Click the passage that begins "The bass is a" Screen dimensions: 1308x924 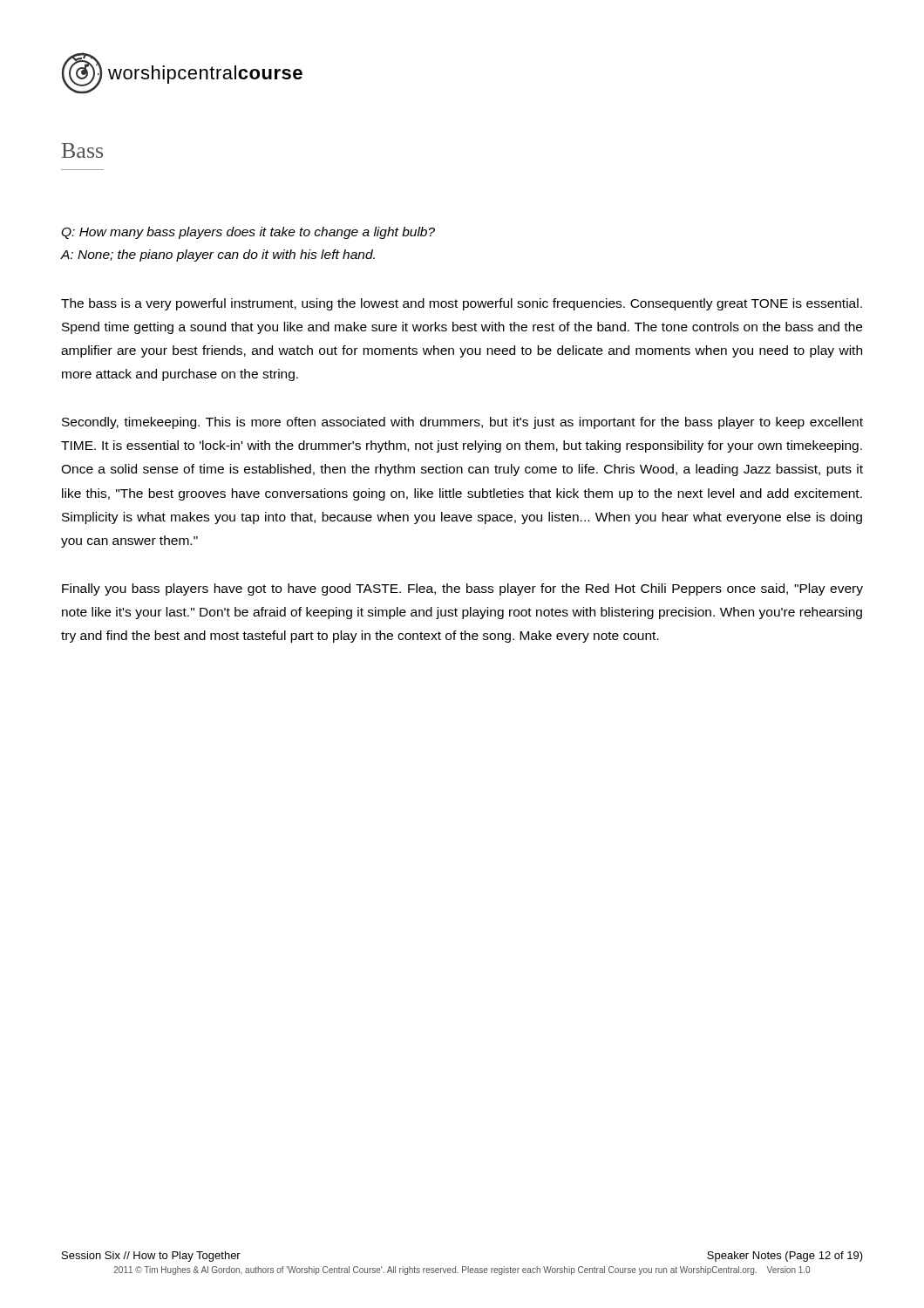tap(462, 338)
